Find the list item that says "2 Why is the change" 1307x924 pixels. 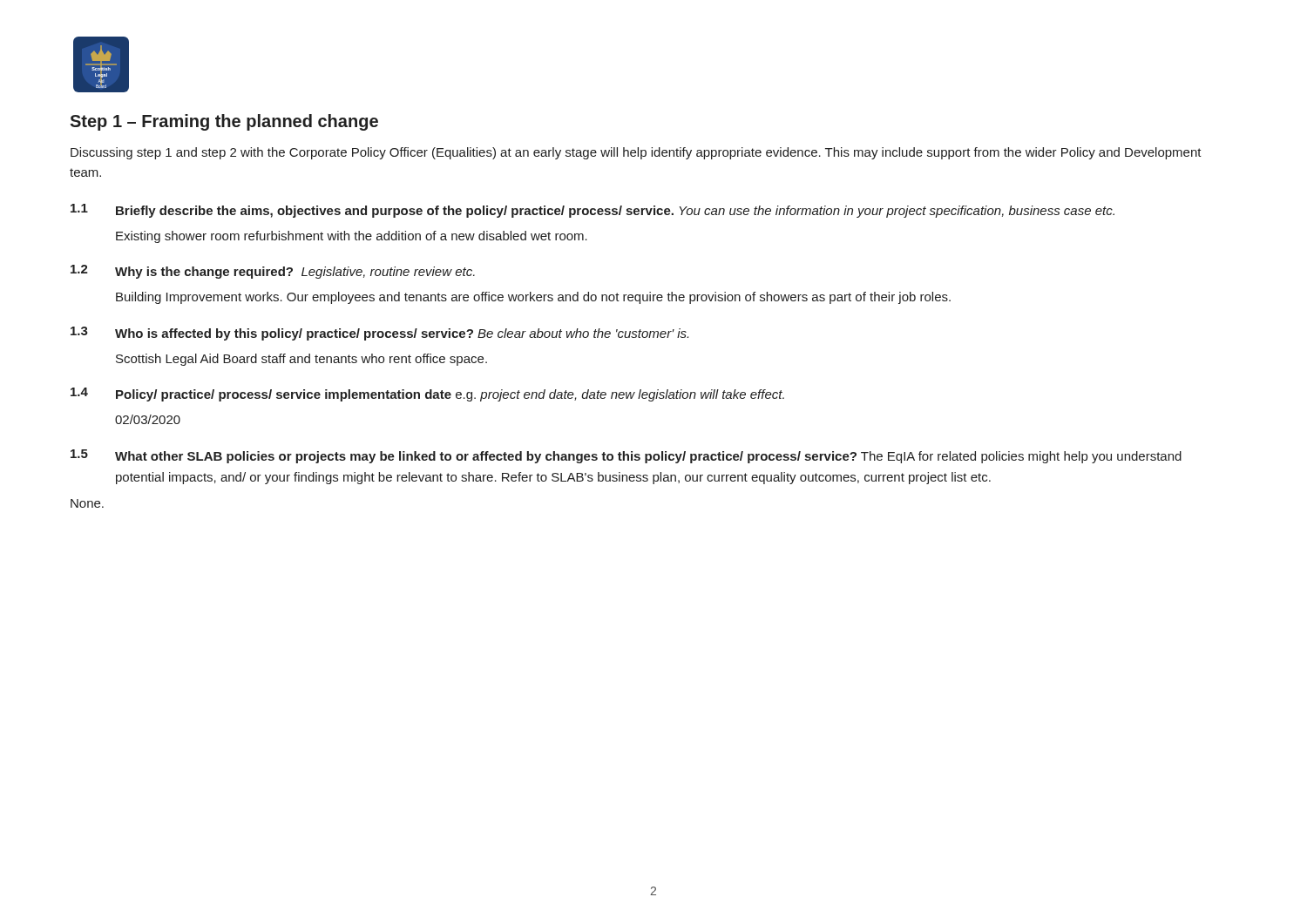coord(273,271)
